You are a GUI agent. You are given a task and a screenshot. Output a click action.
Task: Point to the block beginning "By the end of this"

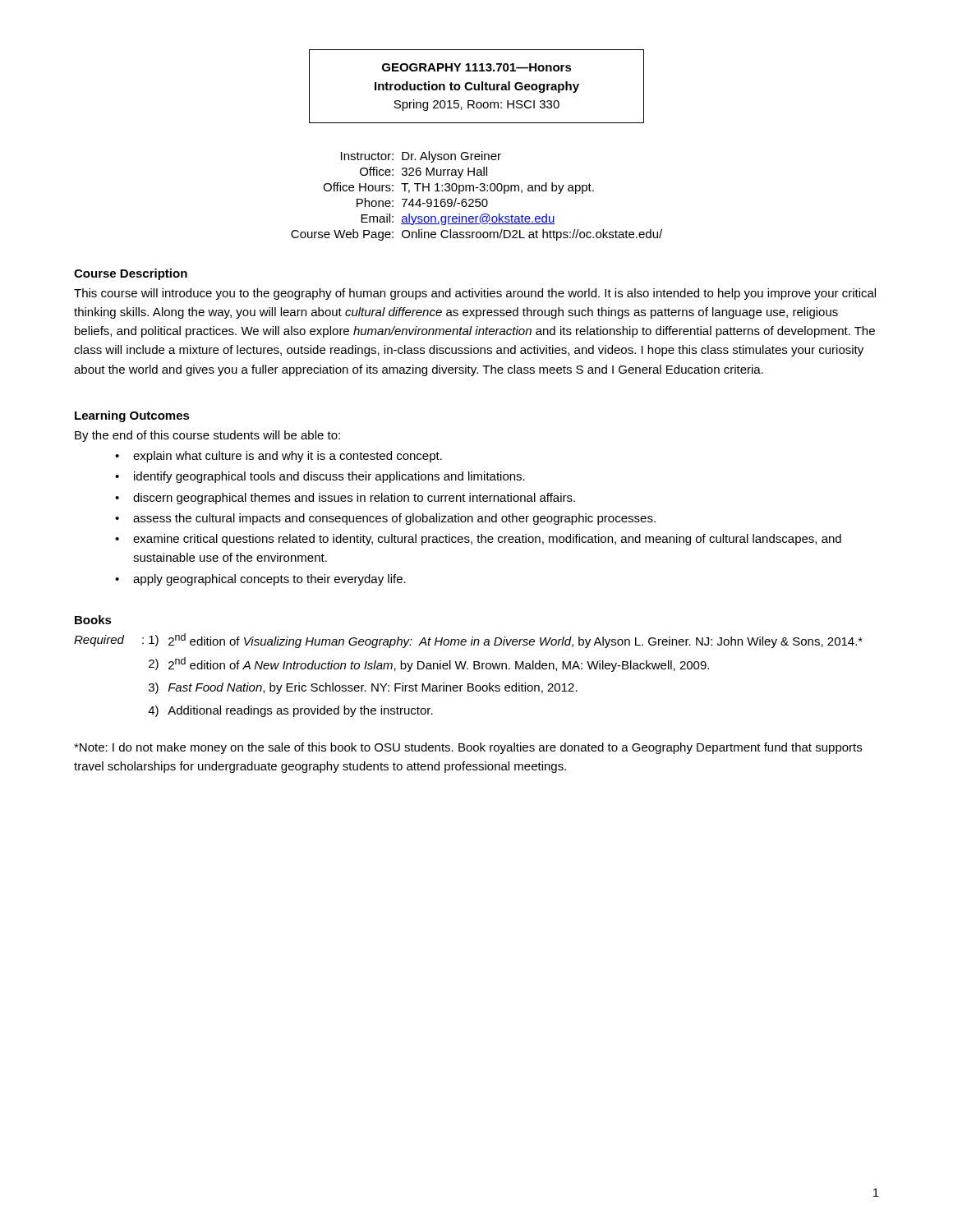pos(208,435)
